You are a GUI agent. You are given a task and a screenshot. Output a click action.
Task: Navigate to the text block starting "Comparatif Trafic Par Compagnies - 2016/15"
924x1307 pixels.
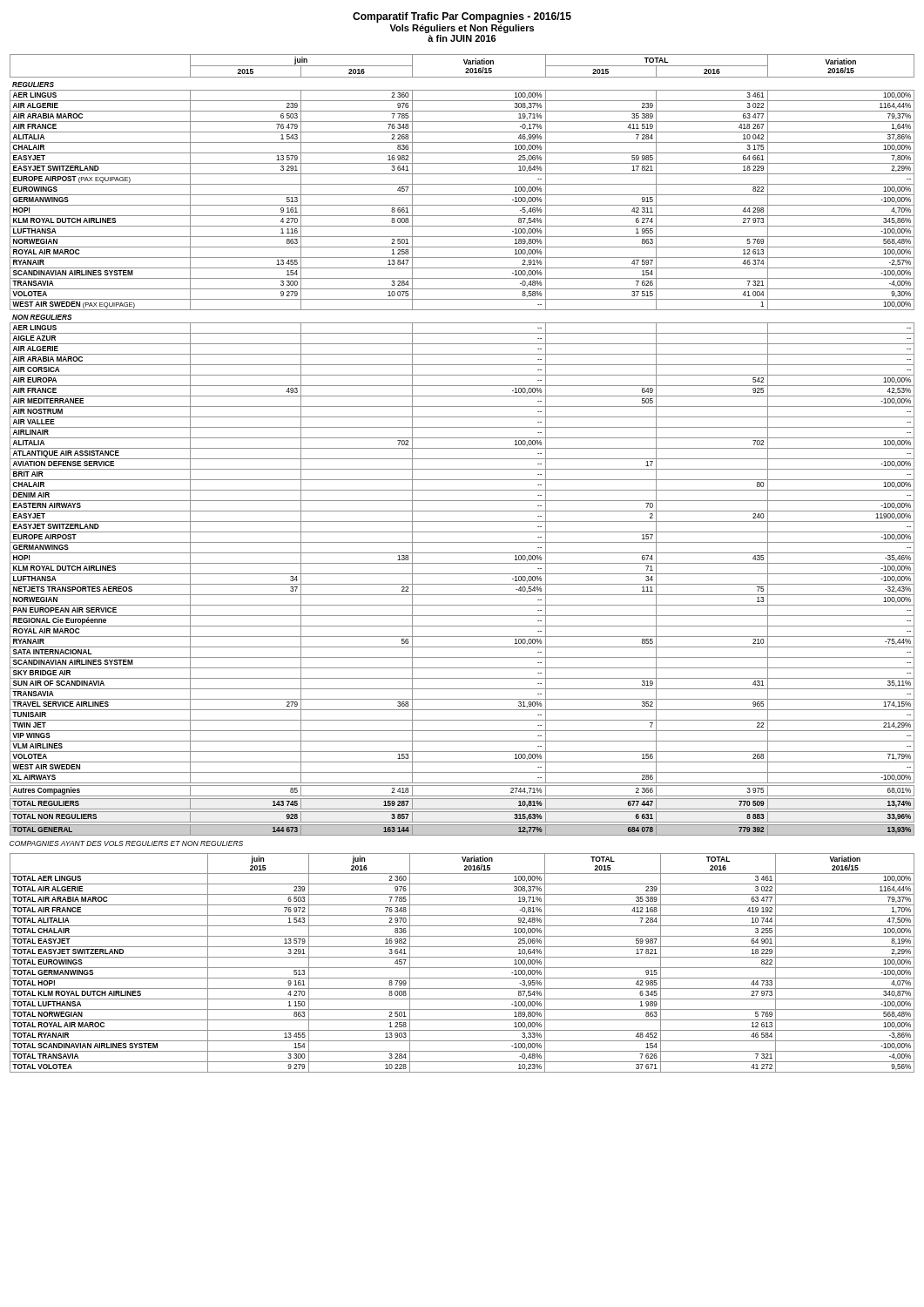pos(462,27)
